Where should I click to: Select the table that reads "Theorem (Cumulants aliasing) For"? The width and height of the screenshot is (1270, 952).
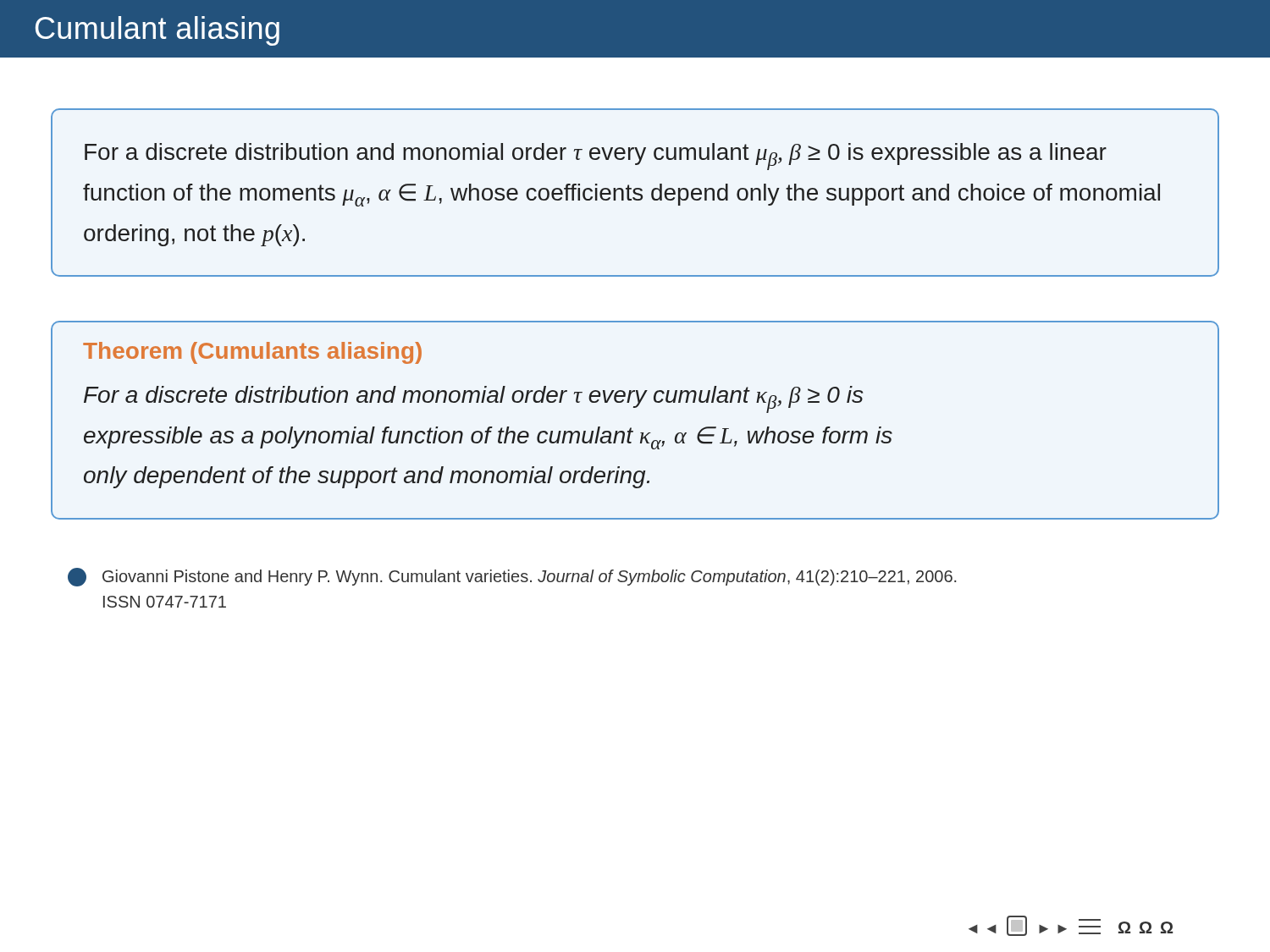point(635,420)
